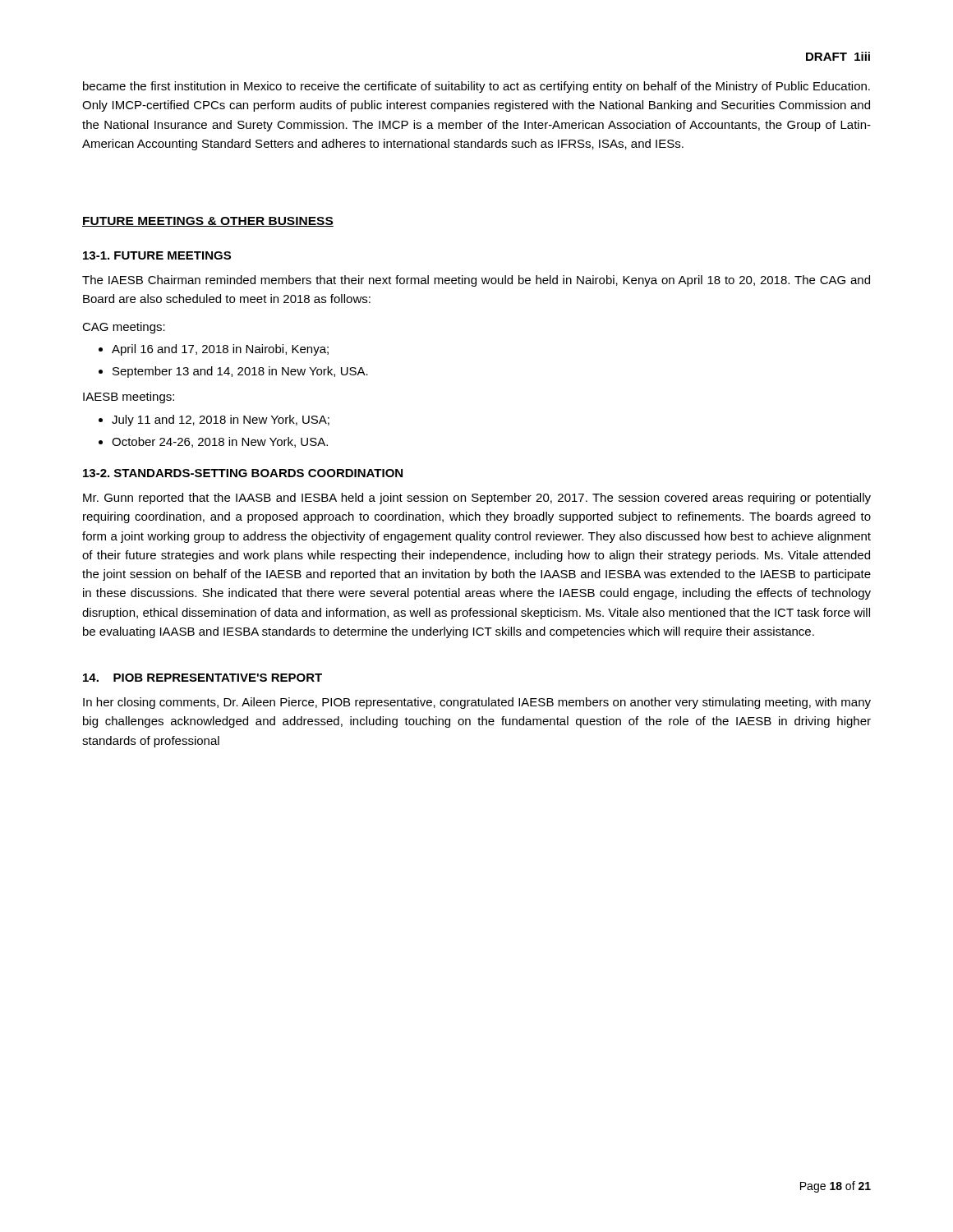Locate the section header containing "FUTURE MEETINGS & OTHER BUSINESS"
Image resolution: width=953 pixels, height=1232 pixels.
pyautogui.click(x=208, y=221)
